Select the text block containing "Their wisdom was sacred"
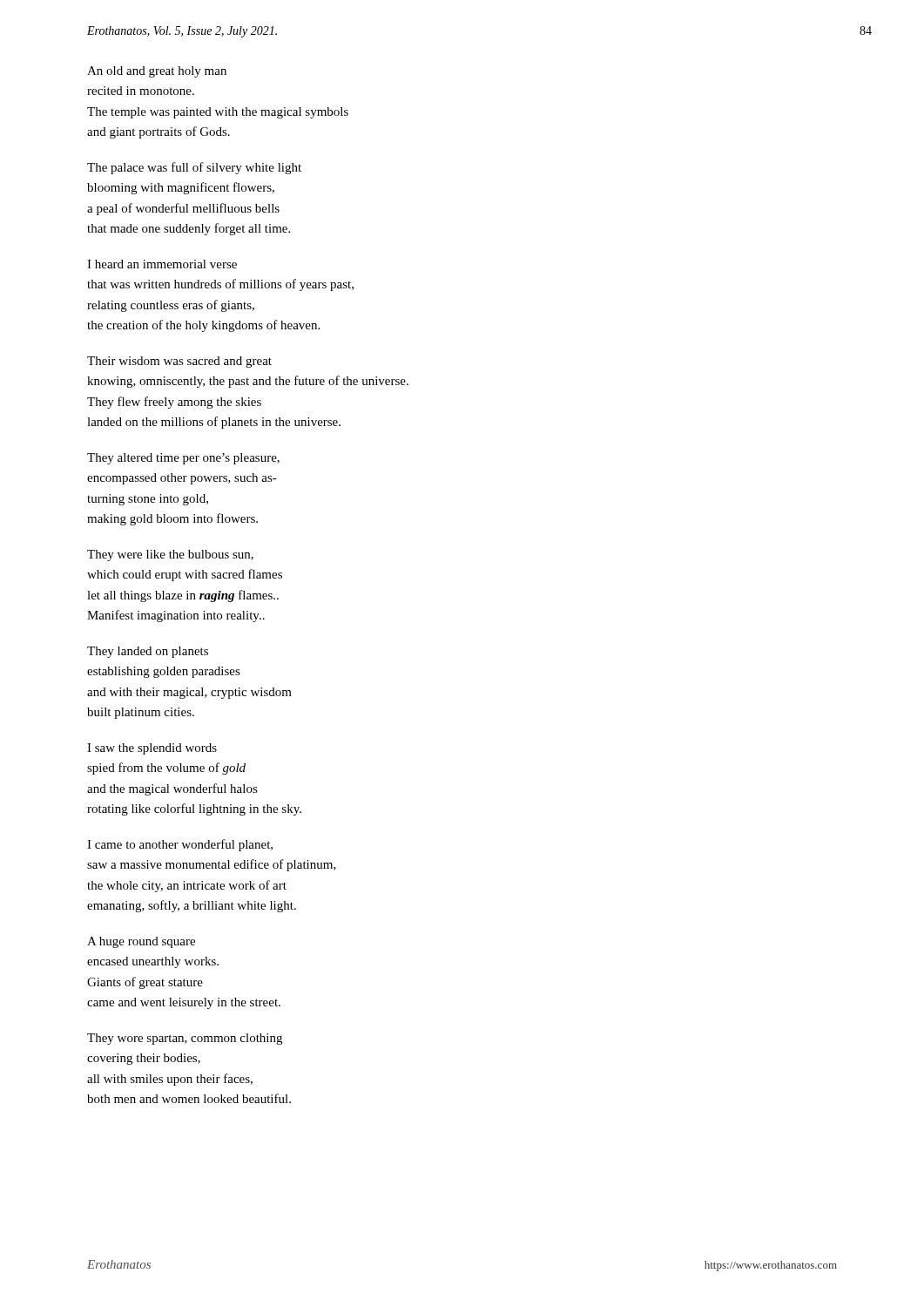 (x=331, y=392)
